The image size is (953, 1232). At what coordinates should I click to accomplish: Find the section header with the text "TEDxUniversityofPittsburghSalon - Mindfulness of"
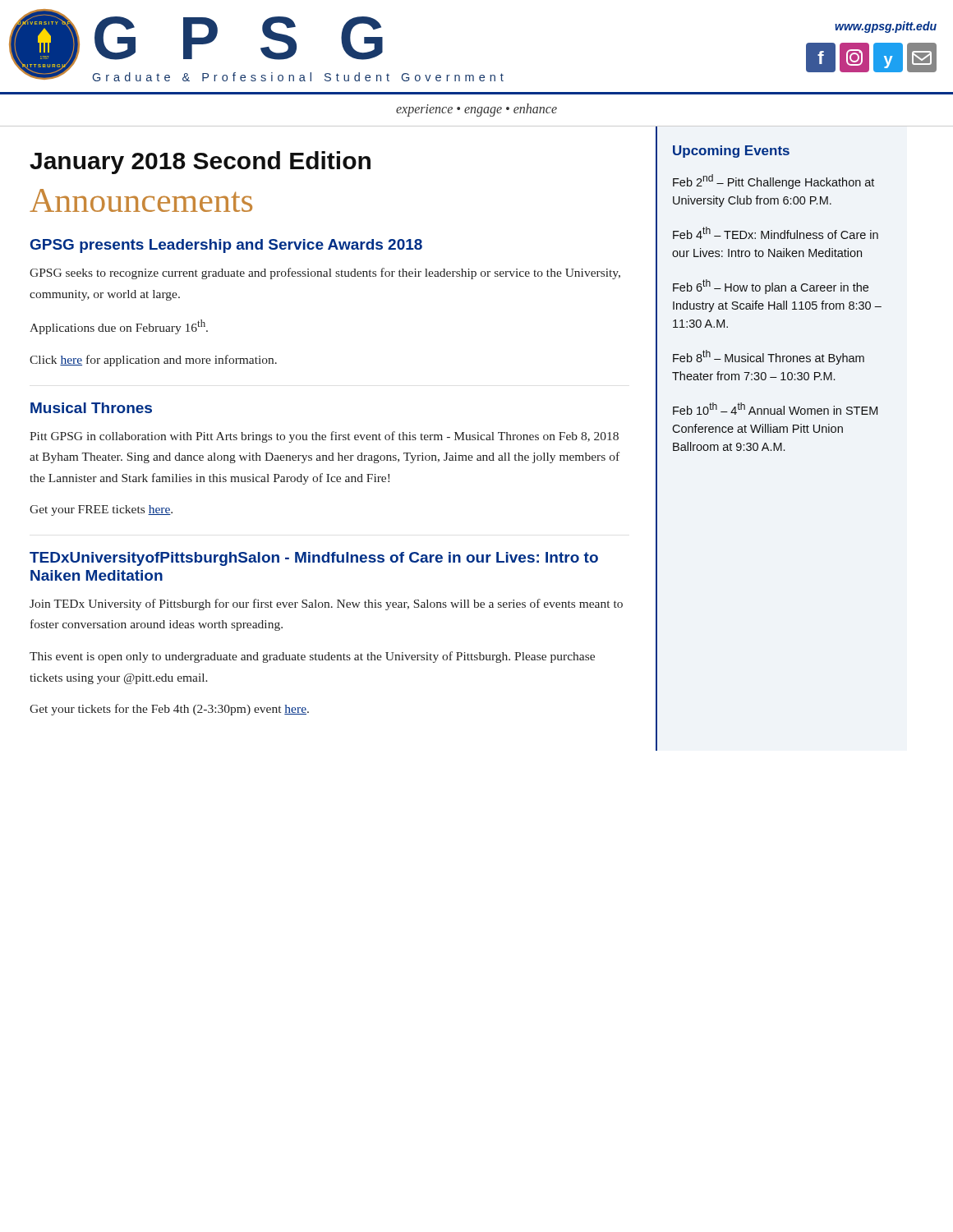point(314,566)
